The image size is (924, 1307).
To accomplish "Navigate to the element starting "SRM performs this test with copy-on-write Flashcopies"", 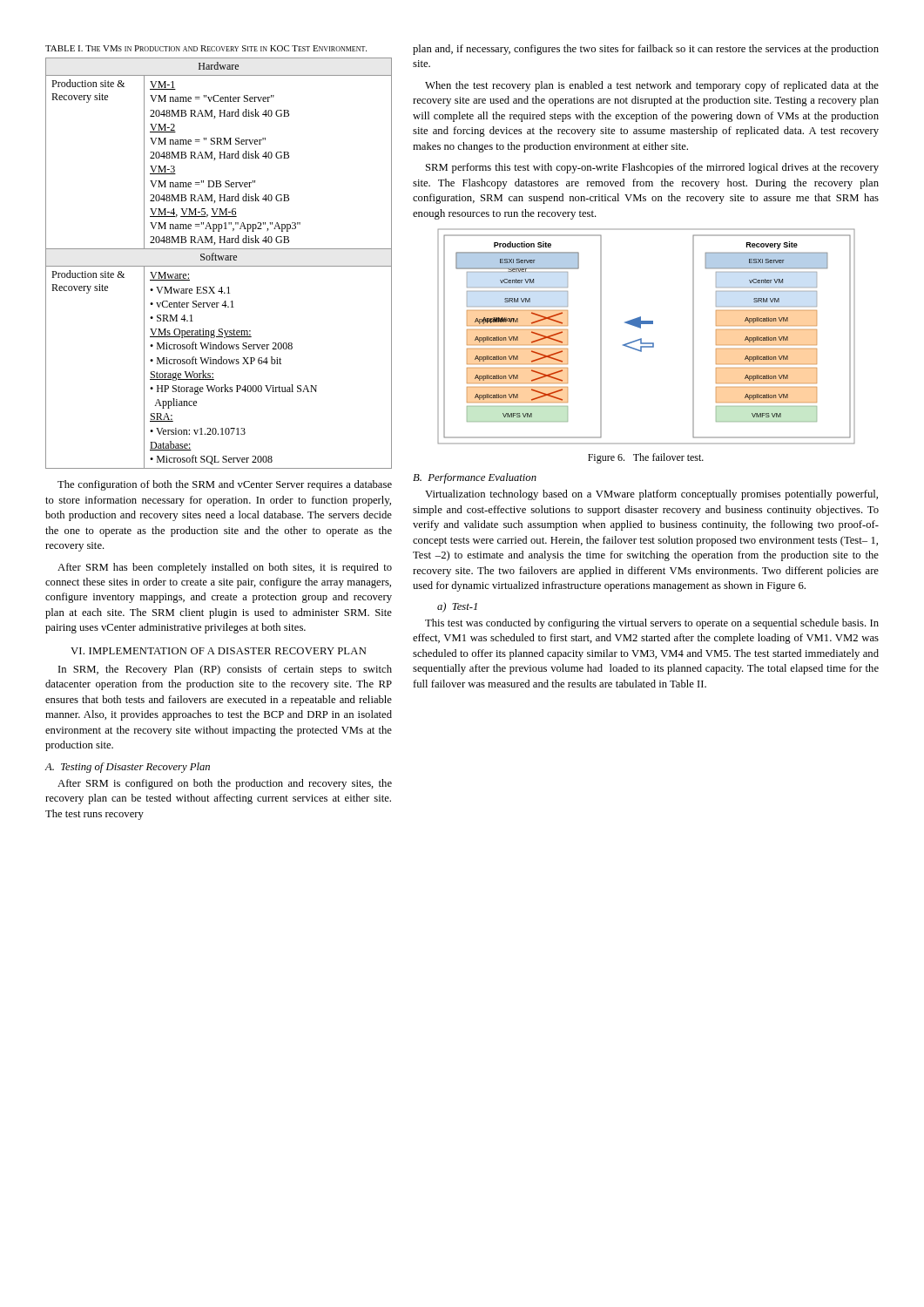I will click(x=646, y=190).
